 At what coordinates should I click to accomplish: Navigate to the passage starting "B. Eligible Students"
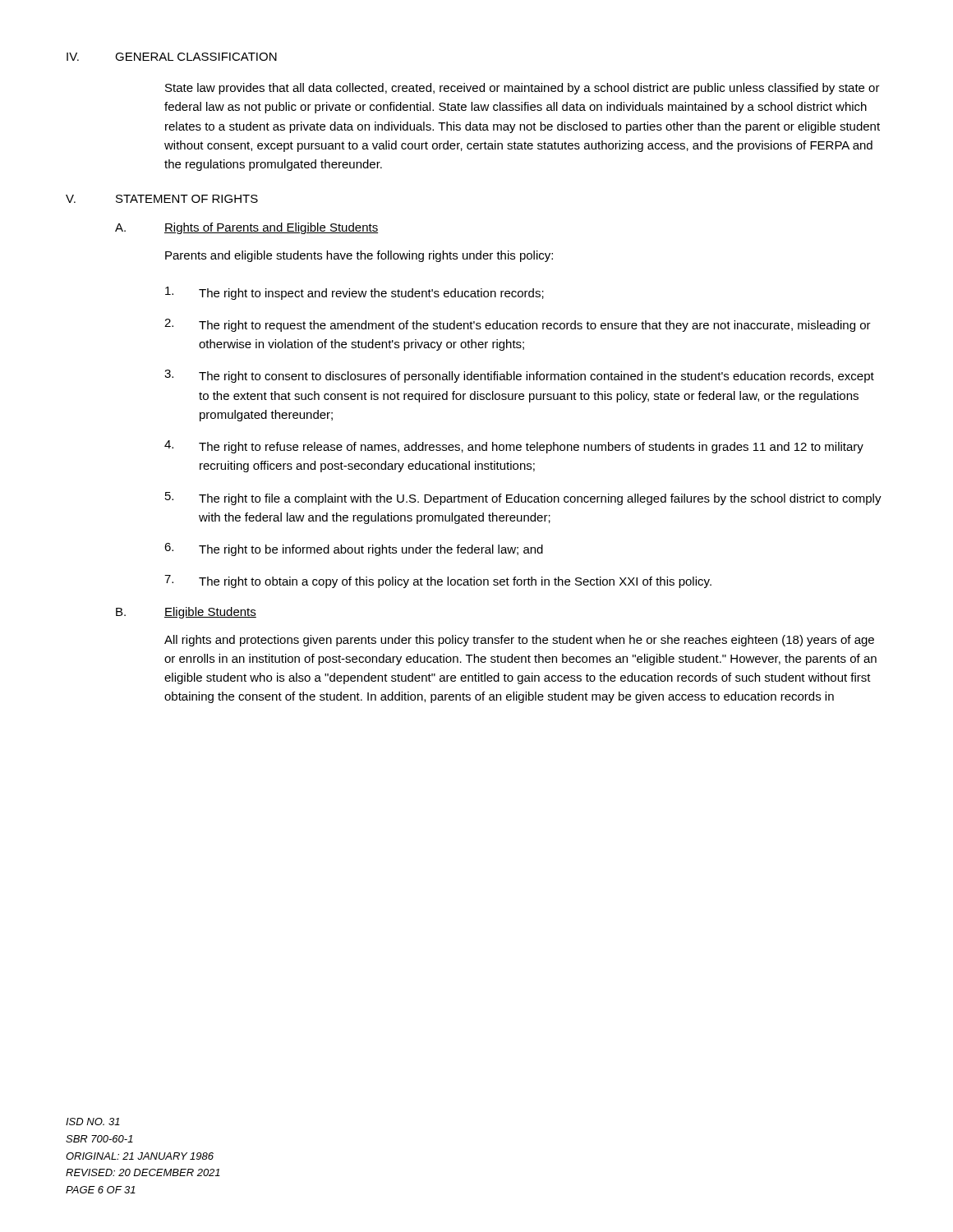186,611
